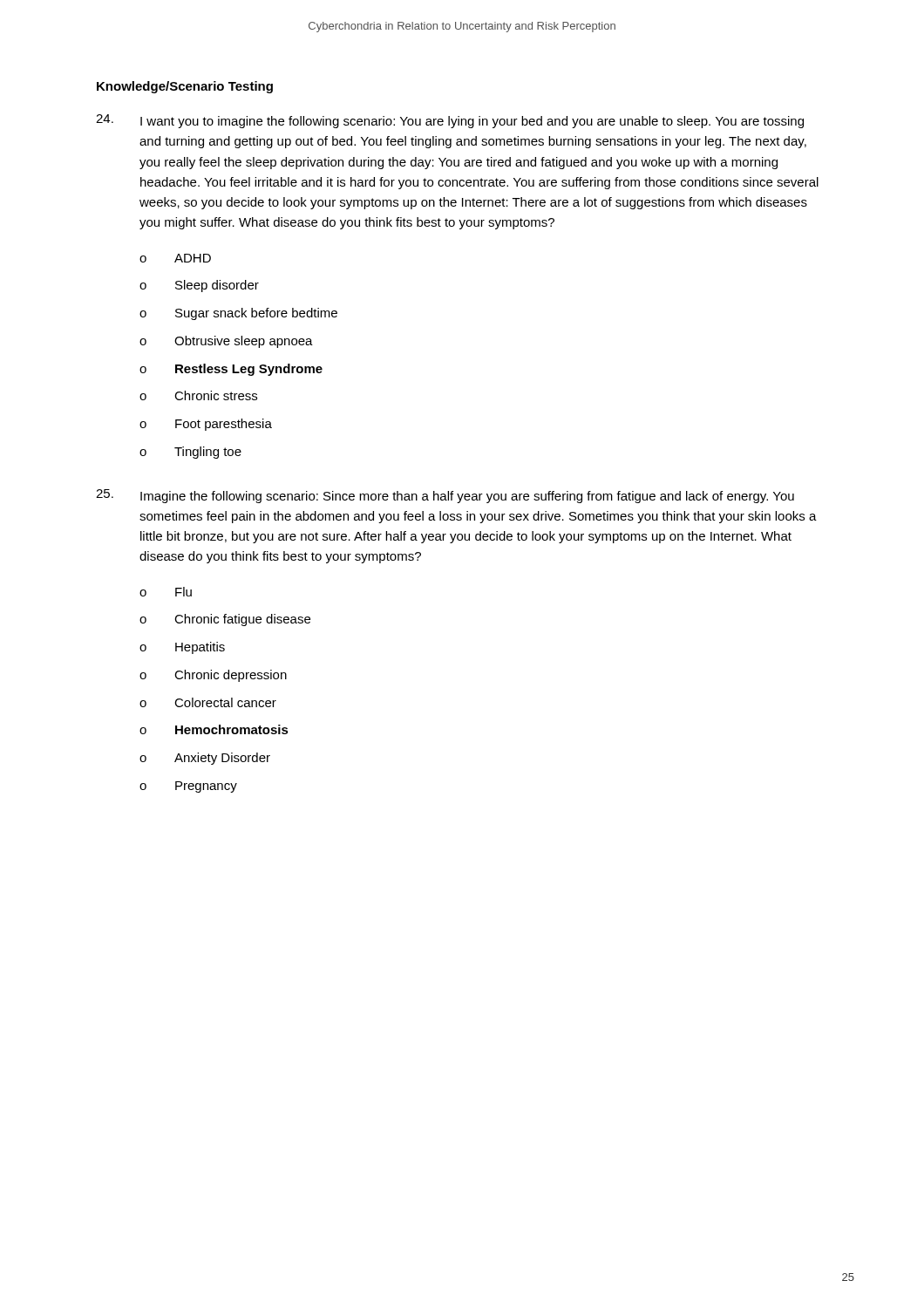Click on the list item that reads "o Chronic depression"

tap(213, 676)
